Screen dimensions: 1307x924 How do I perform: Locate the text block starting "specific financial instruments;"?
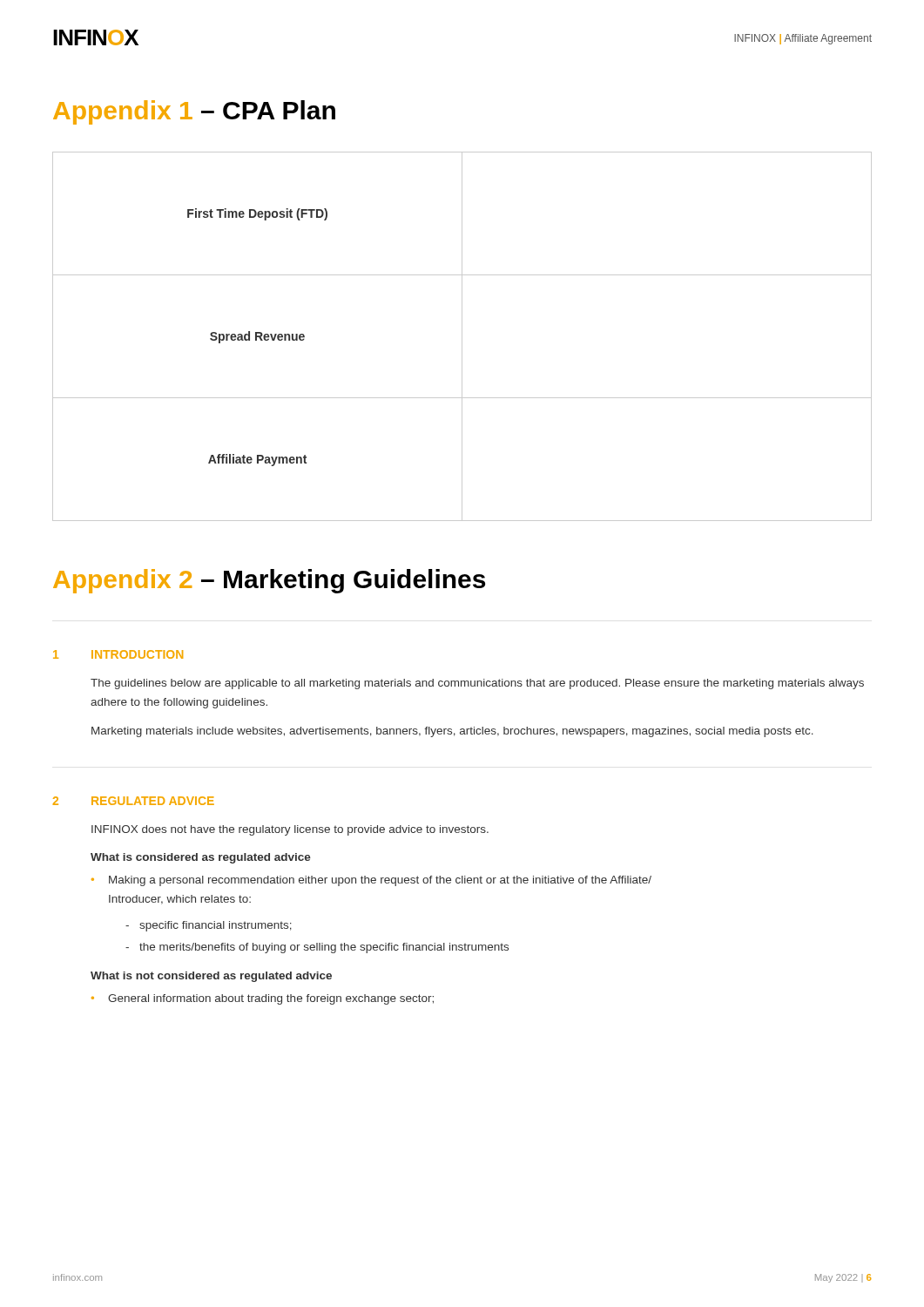tap(216, 925)
